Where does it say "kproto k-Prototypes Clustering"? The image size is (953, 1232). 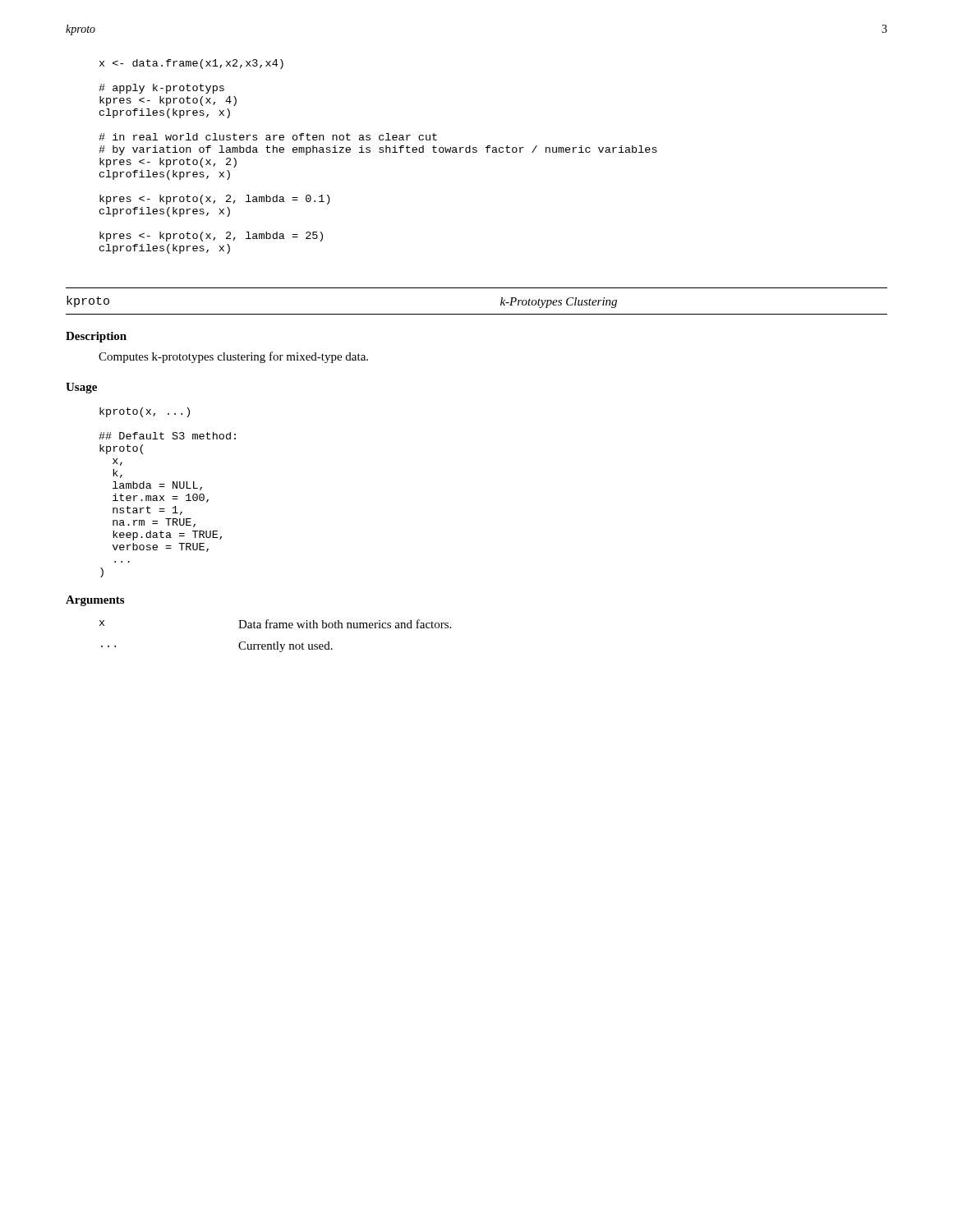pyautogui.click(x=476, y=302)
